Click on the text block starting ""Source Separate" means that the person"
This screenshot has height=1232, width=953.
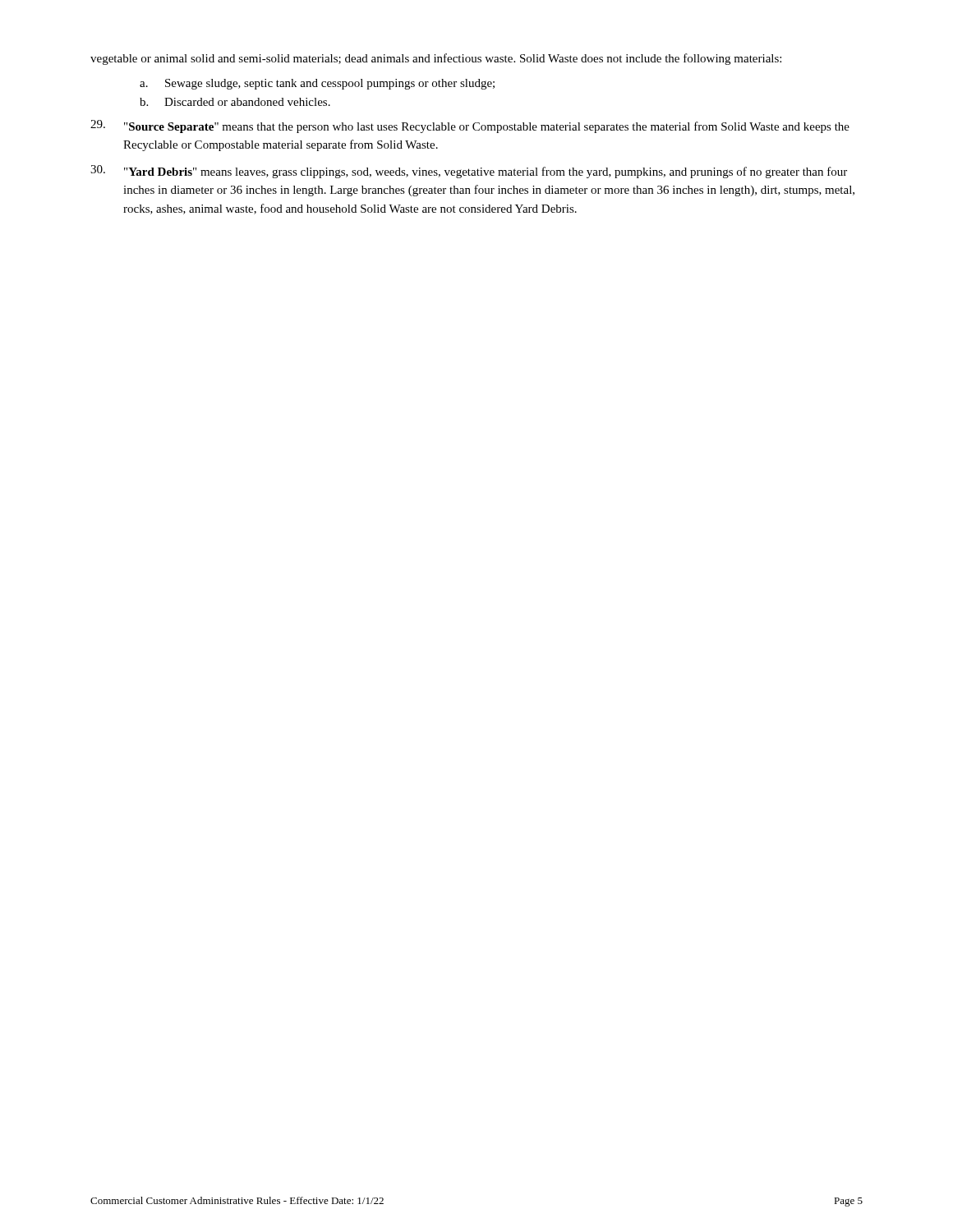(476, 136)
